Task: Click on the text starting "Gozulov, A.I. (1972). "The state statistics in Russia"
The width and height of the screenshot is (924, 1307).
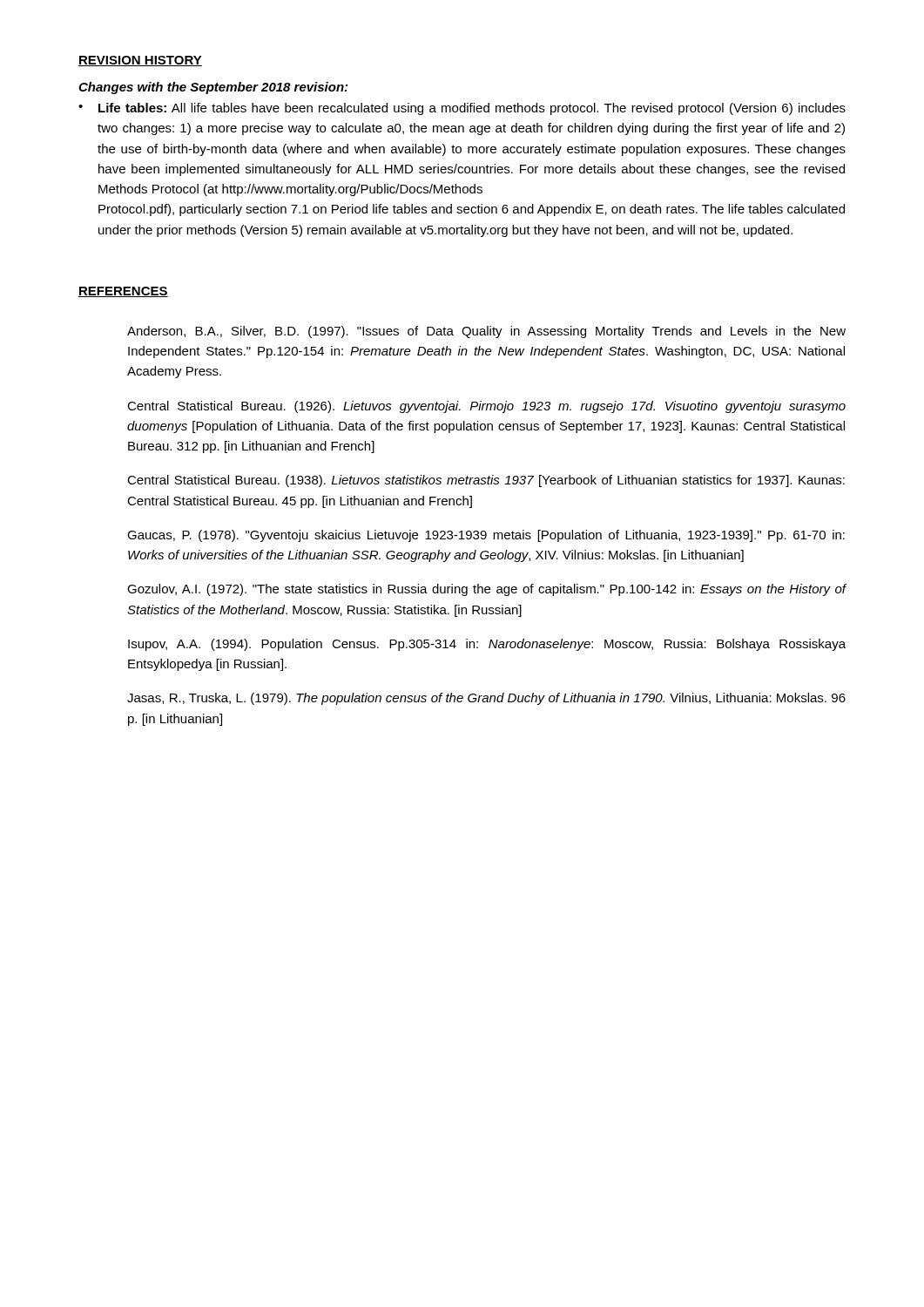Action: click(462, 599)
